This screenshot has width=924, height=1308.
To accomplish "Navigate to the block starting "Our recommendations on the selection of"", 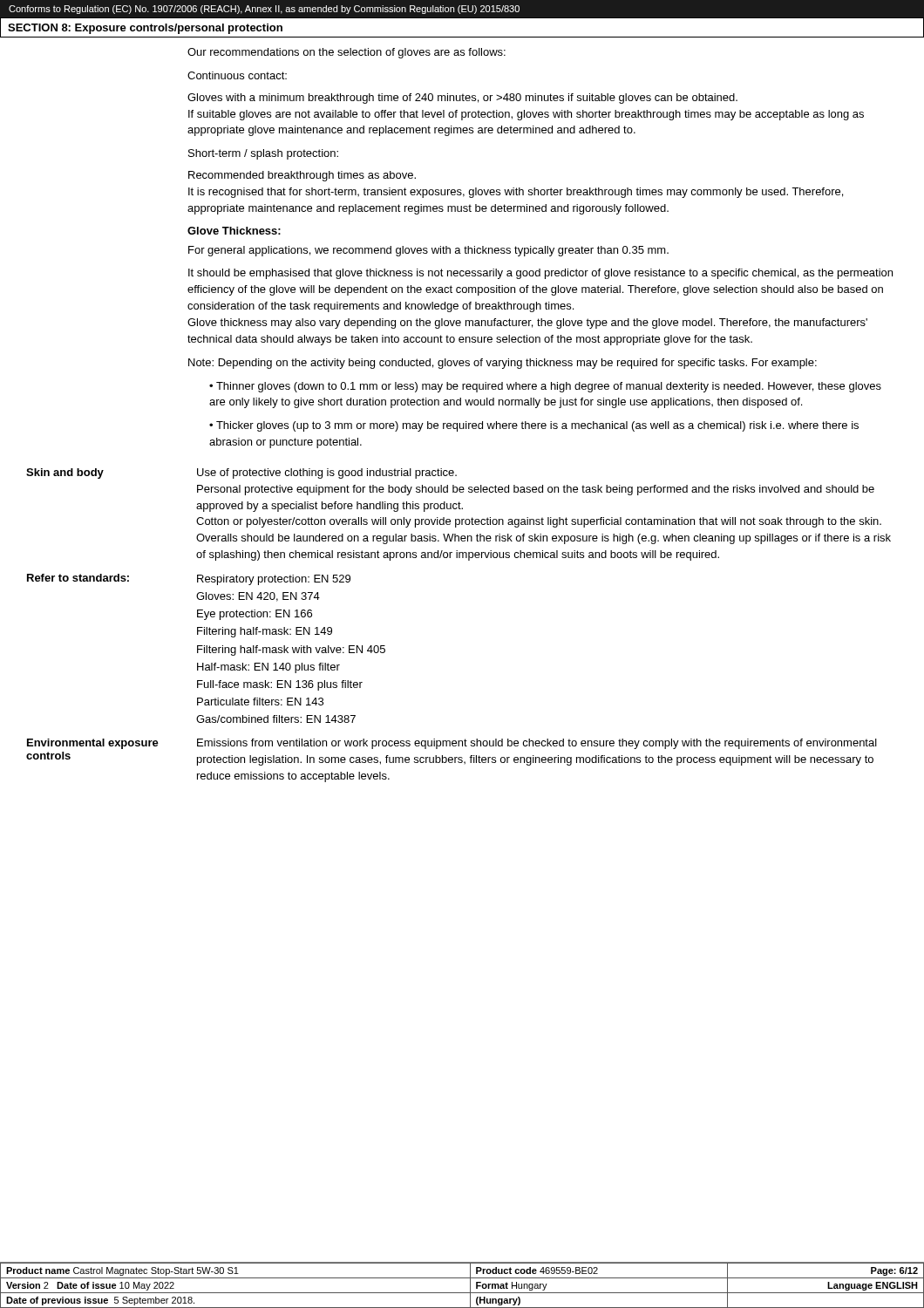I will [x=347, y=52].
